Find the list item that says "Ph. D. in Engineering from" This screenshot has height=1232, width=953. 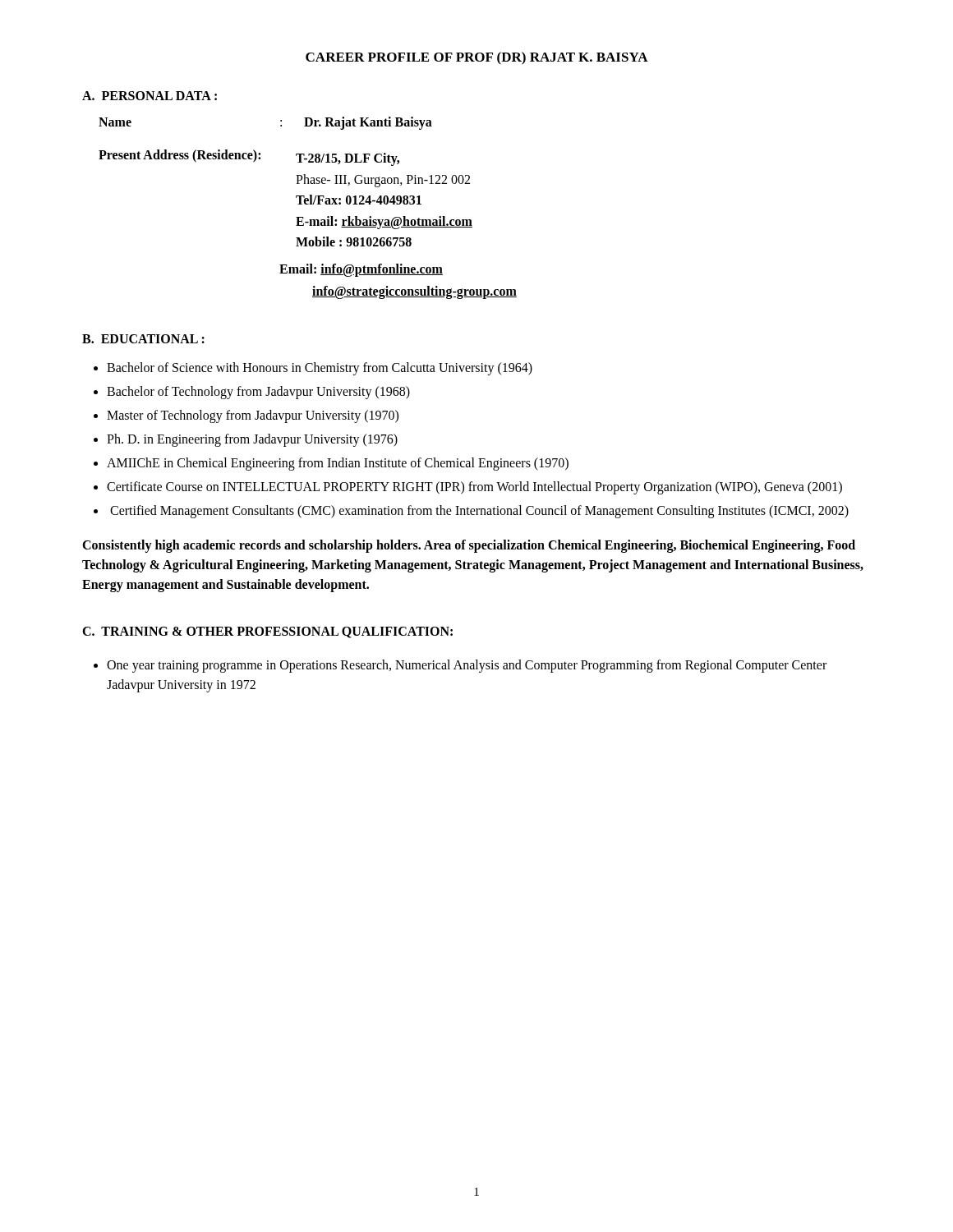click(x=252, y=439)
